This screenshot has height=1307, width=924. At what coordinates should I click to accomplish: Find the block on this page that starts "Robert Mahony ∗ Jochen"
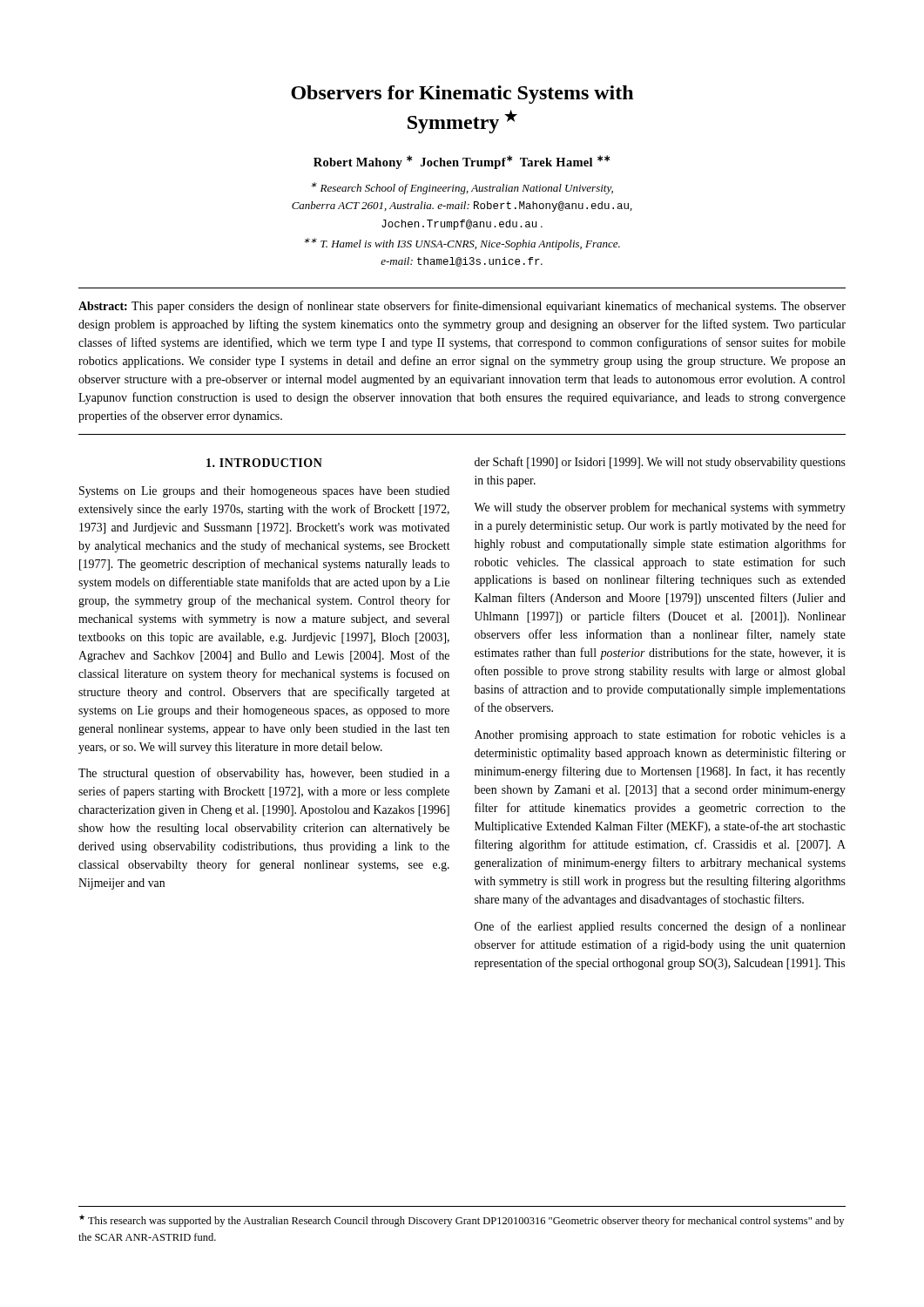coord(462,161)
